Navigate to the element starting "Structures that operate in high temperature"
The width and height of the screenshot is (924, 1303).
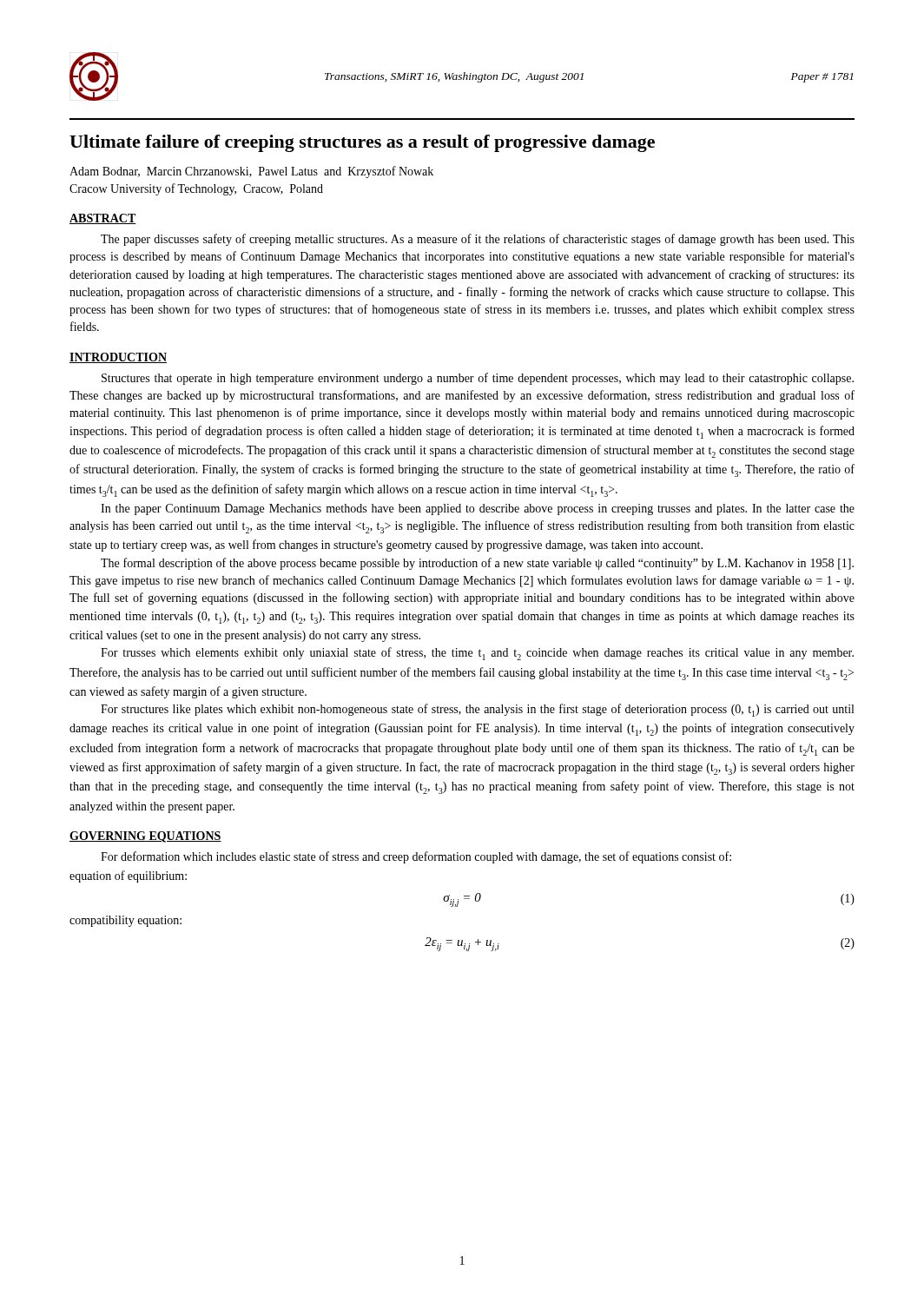pos(462,435)
